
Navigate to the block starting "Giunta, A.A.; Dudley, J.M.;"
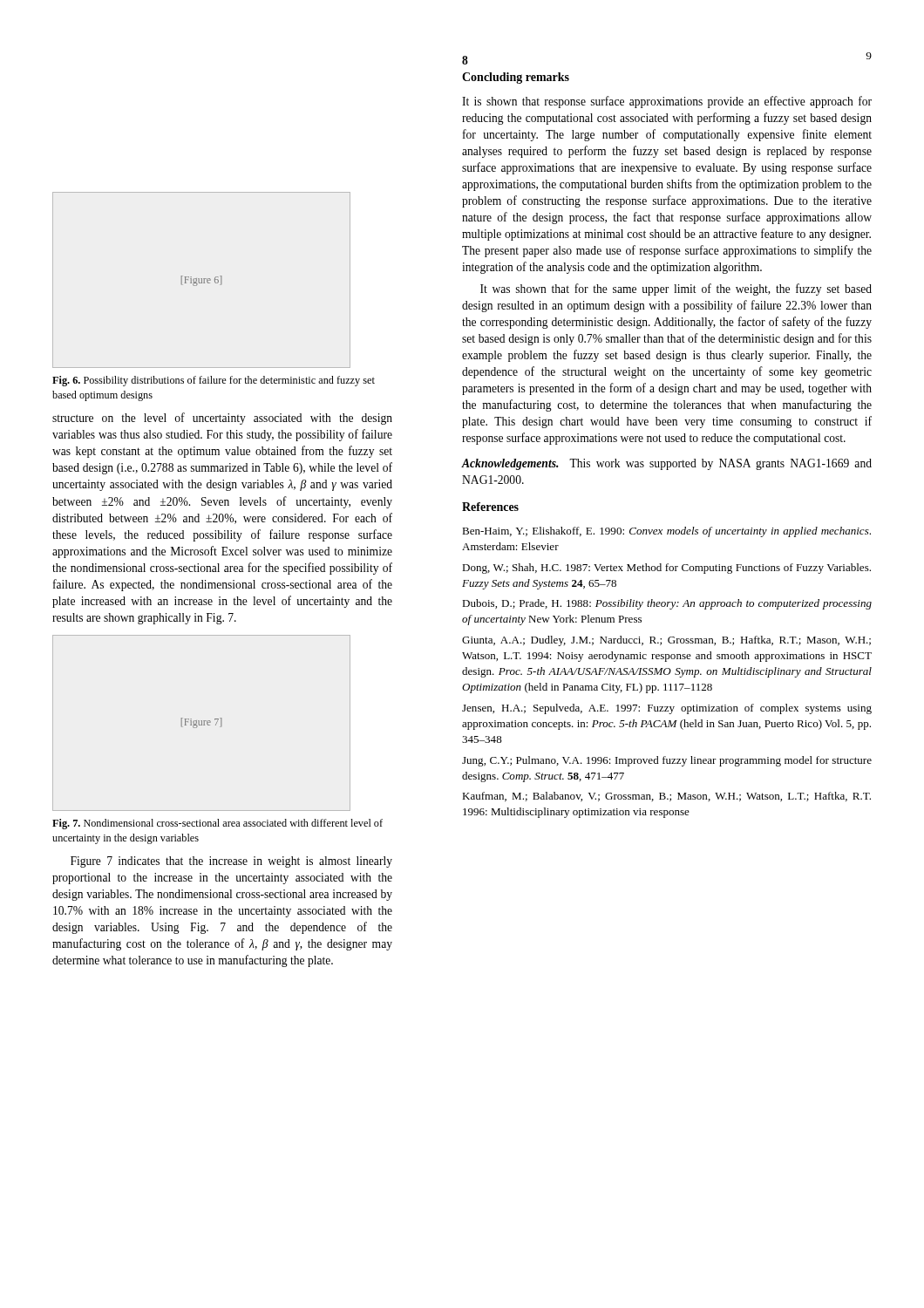[x=667, y=663]
